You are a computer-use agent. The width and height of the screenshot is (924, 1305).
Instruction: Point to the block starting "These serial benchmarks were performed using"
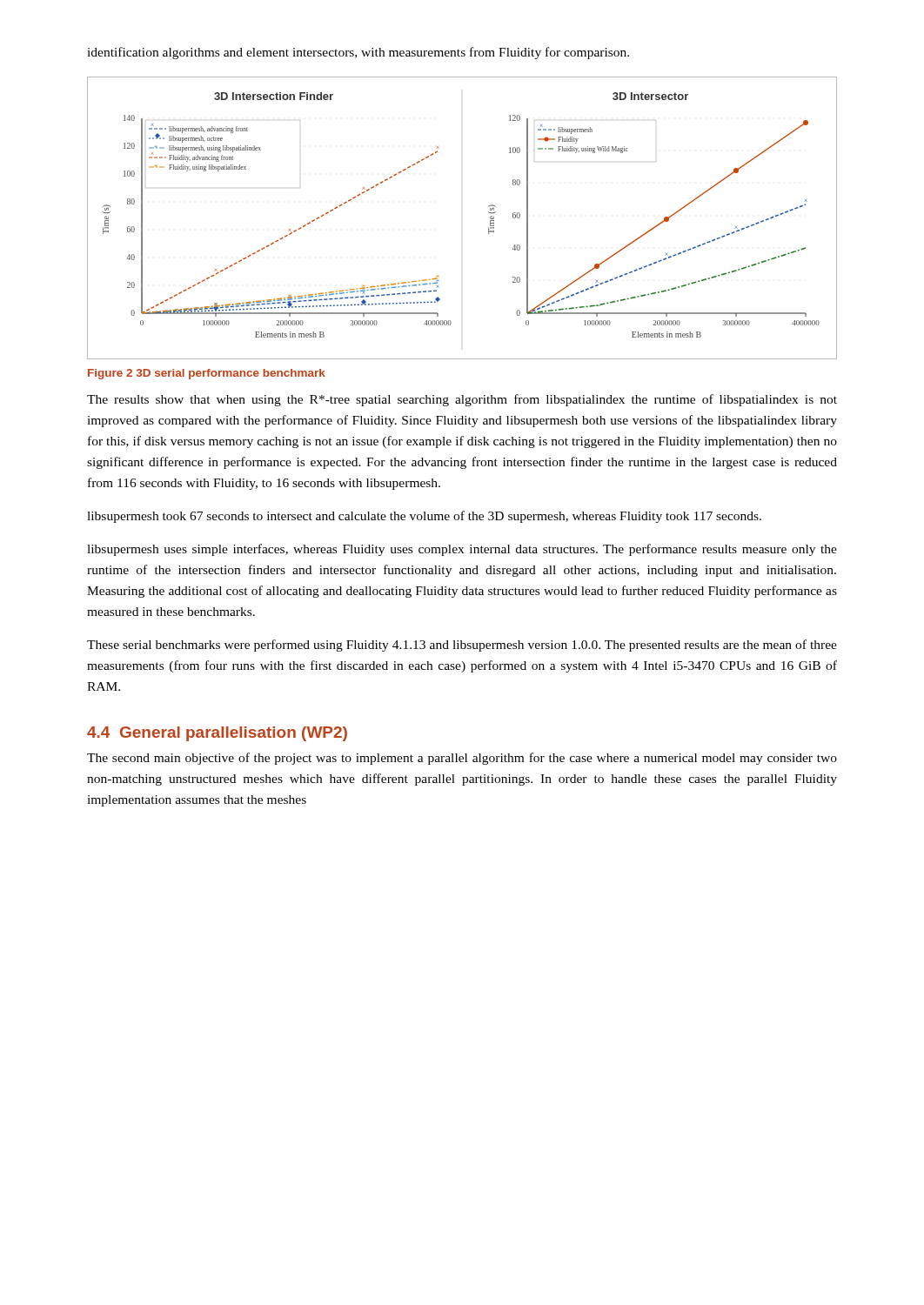tap(462, 665)
